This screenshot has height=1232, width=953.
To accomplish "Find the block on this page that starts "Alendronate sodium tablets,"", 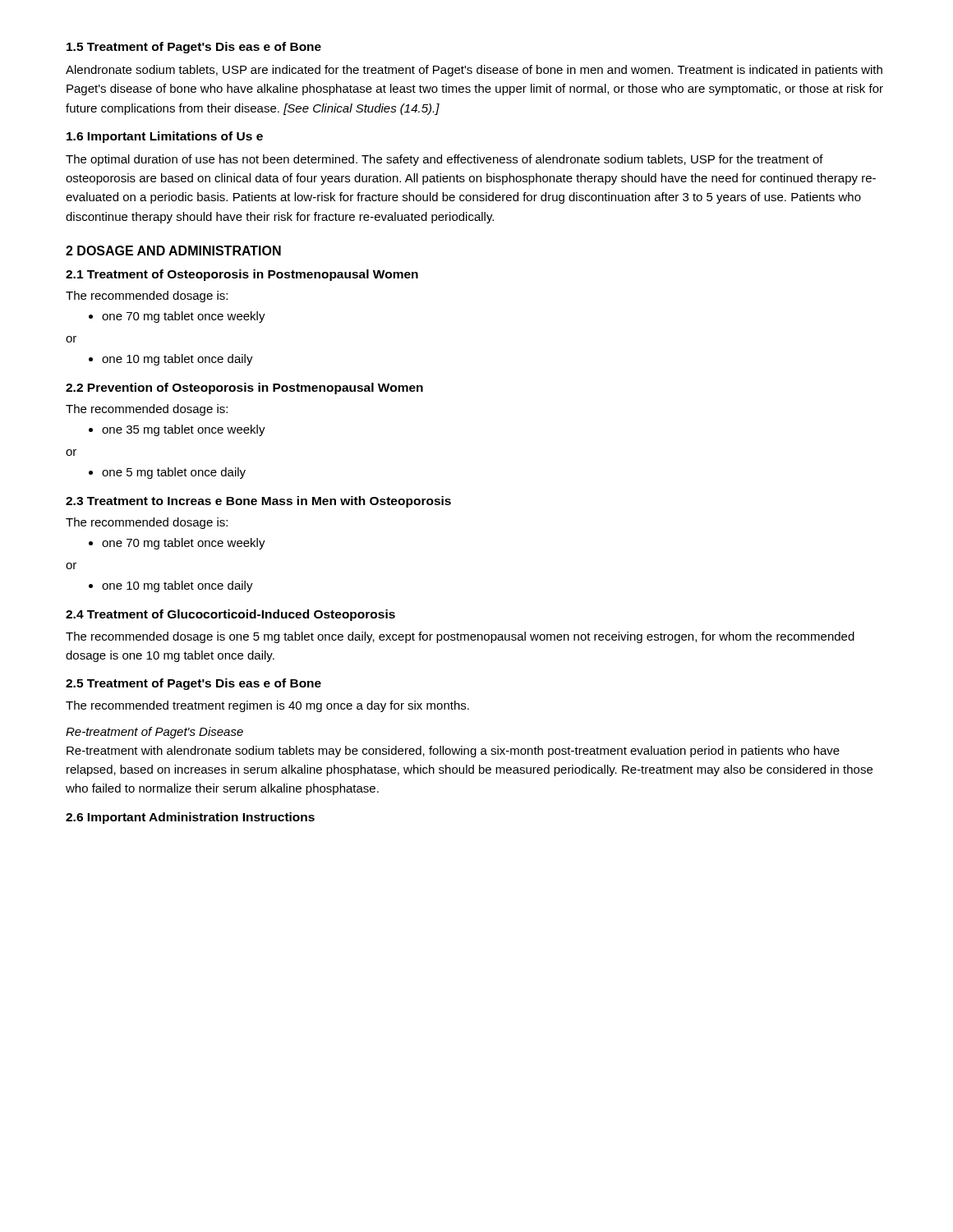I will (474, 89).
